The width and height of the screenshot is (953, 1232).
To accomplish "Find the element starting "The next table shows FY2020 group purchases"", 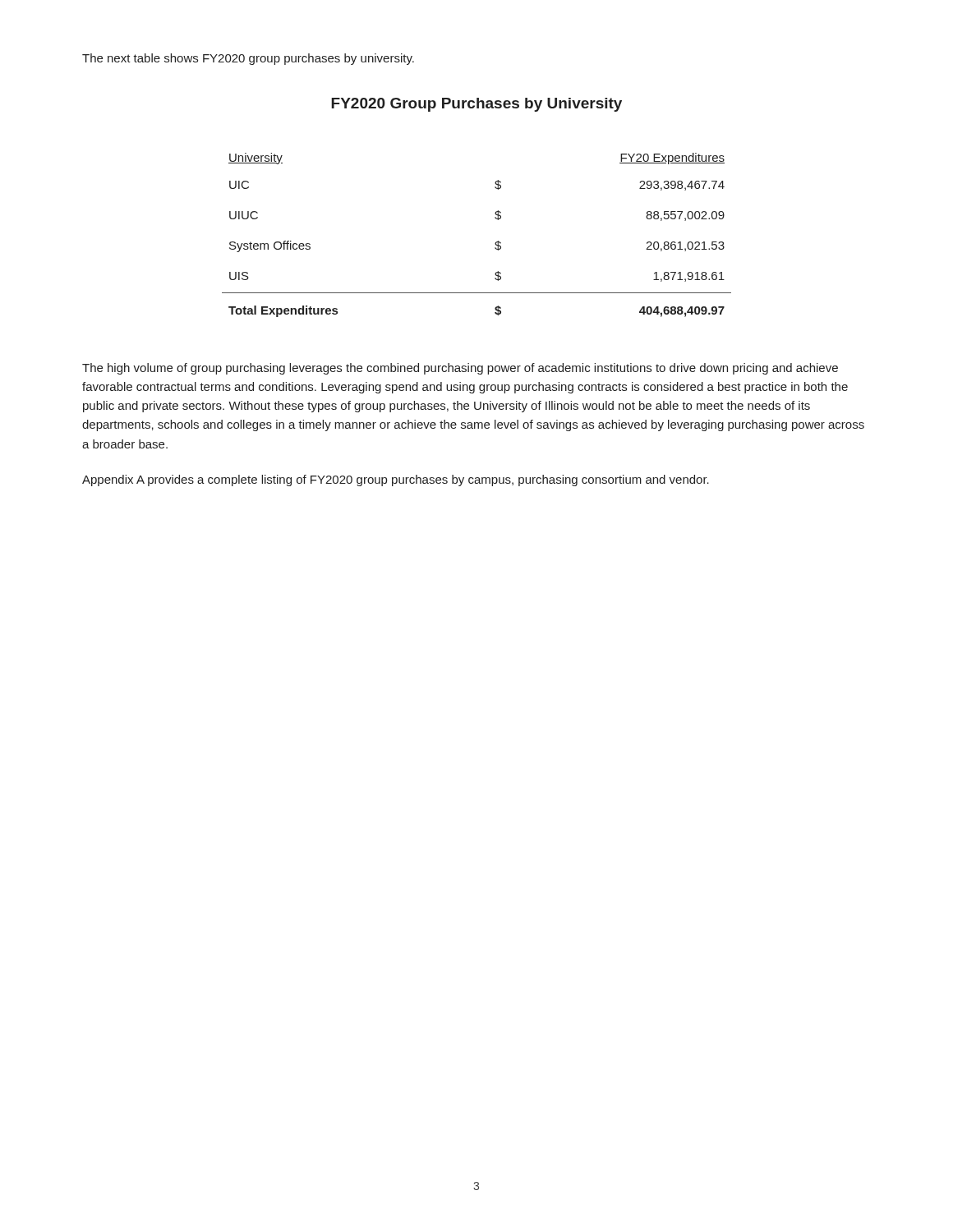I will pyautogui.click(x=248, y=58).
